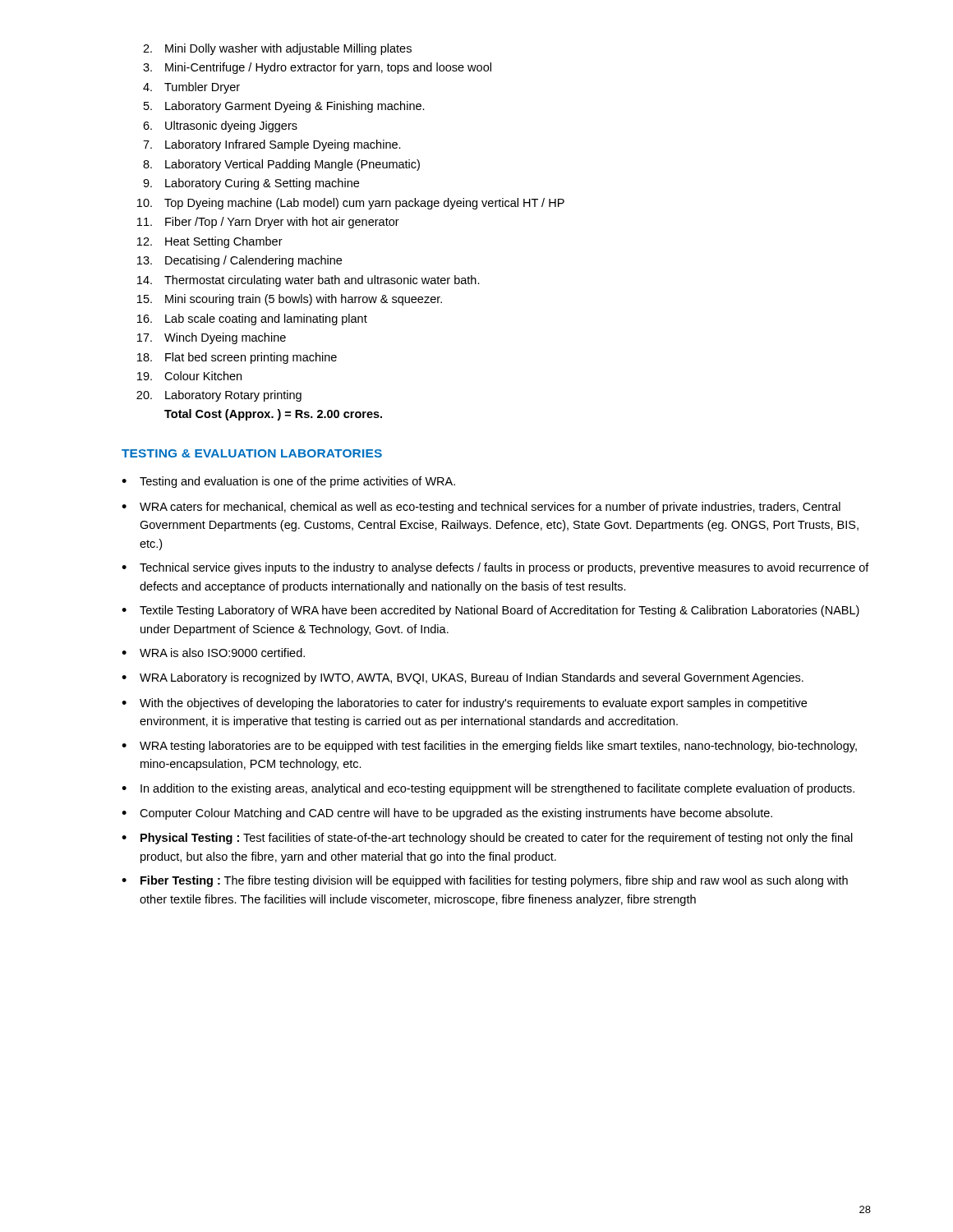Point to the block starting "4. Tumbler Dryer"
Screen dimensions: 1232x953
(x=191, y=88)
